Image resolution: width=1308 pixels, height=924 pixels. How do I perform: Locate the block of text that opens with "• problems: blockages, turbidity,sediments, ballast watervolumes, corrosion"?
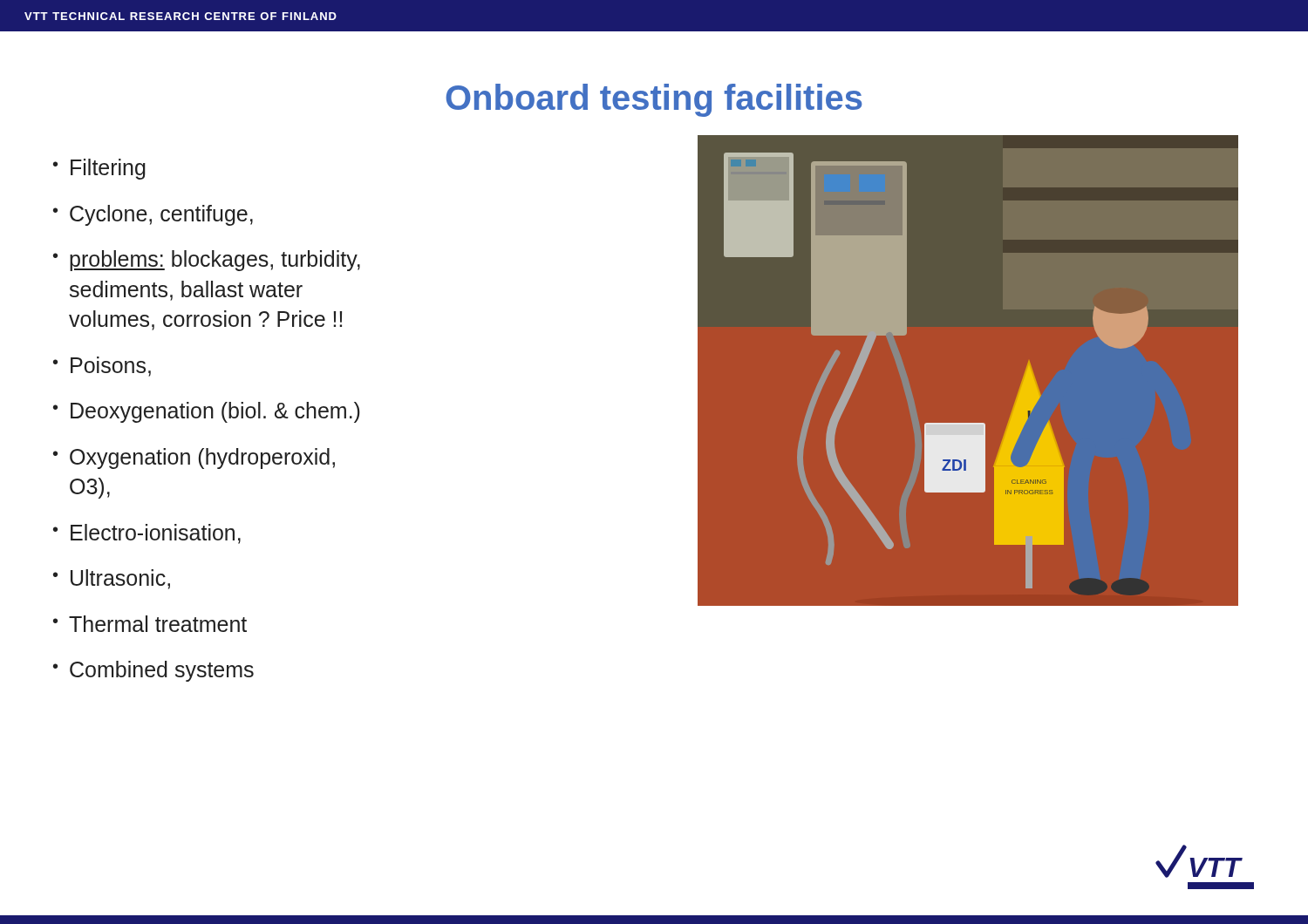[207, 289]
